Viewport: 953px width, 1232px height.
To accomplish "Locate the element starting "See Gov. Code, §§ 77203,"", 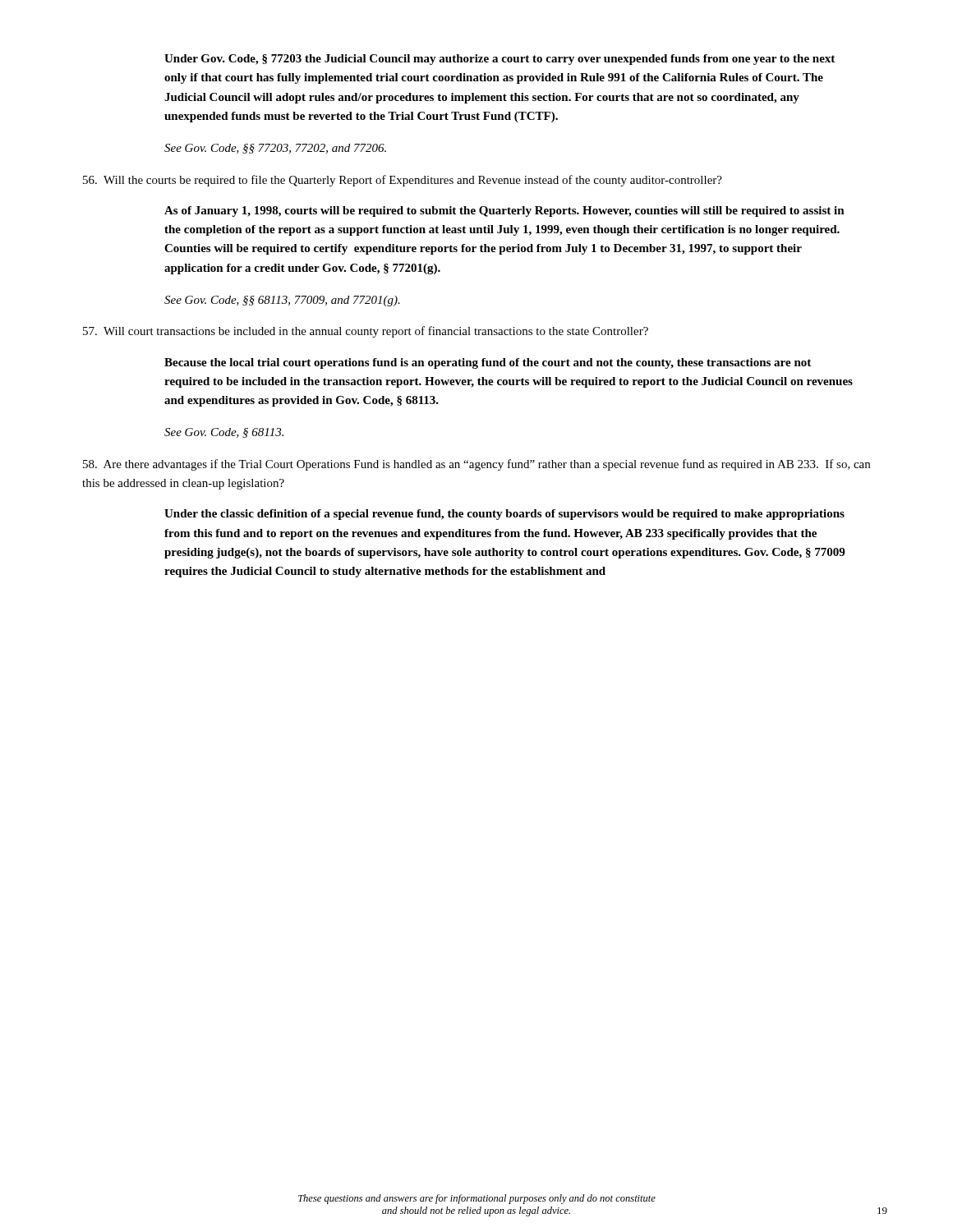I will [x=276, y=148].
